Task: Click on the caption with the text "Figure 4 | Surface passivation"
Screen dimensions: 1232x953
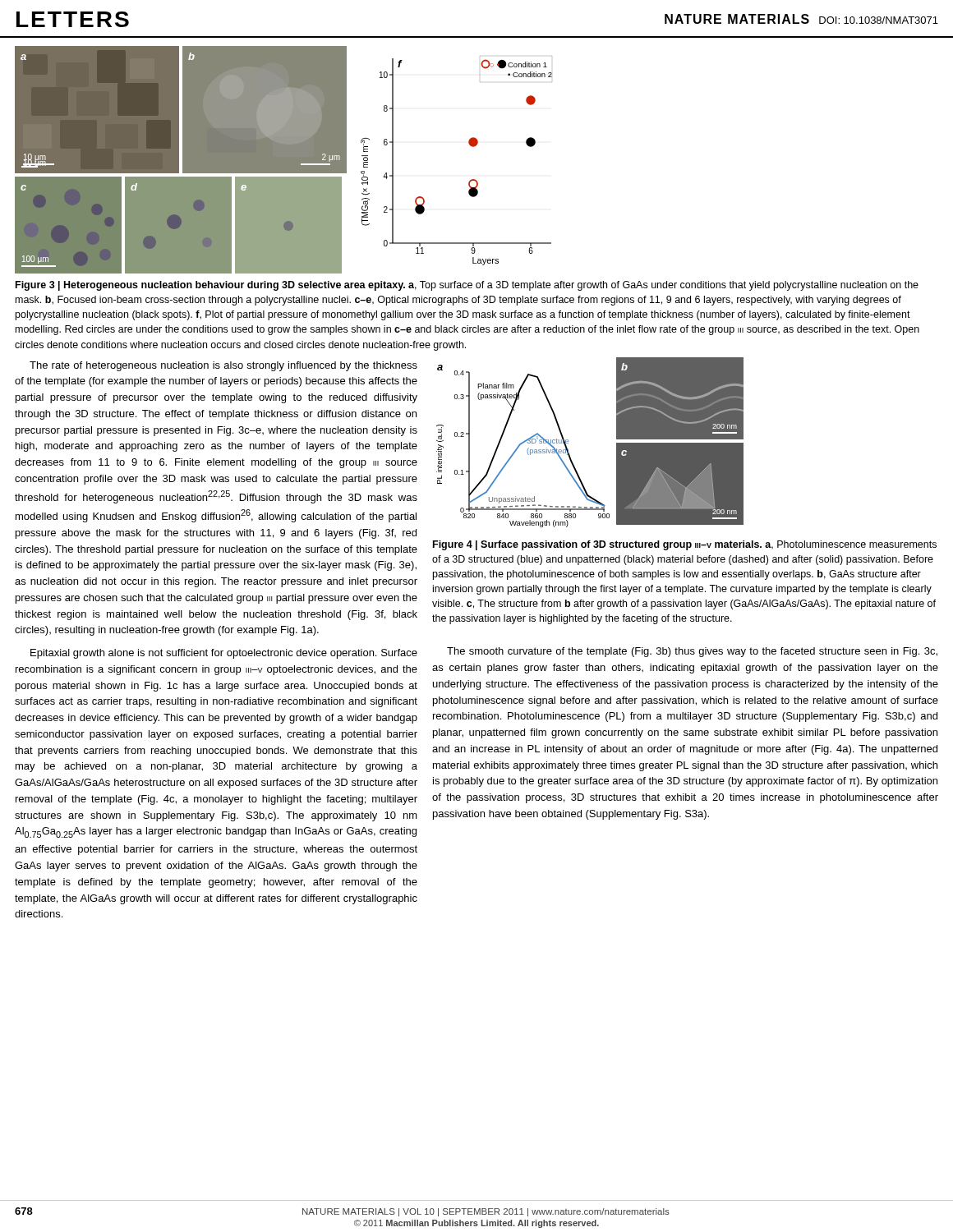Action: pos(684,581)
